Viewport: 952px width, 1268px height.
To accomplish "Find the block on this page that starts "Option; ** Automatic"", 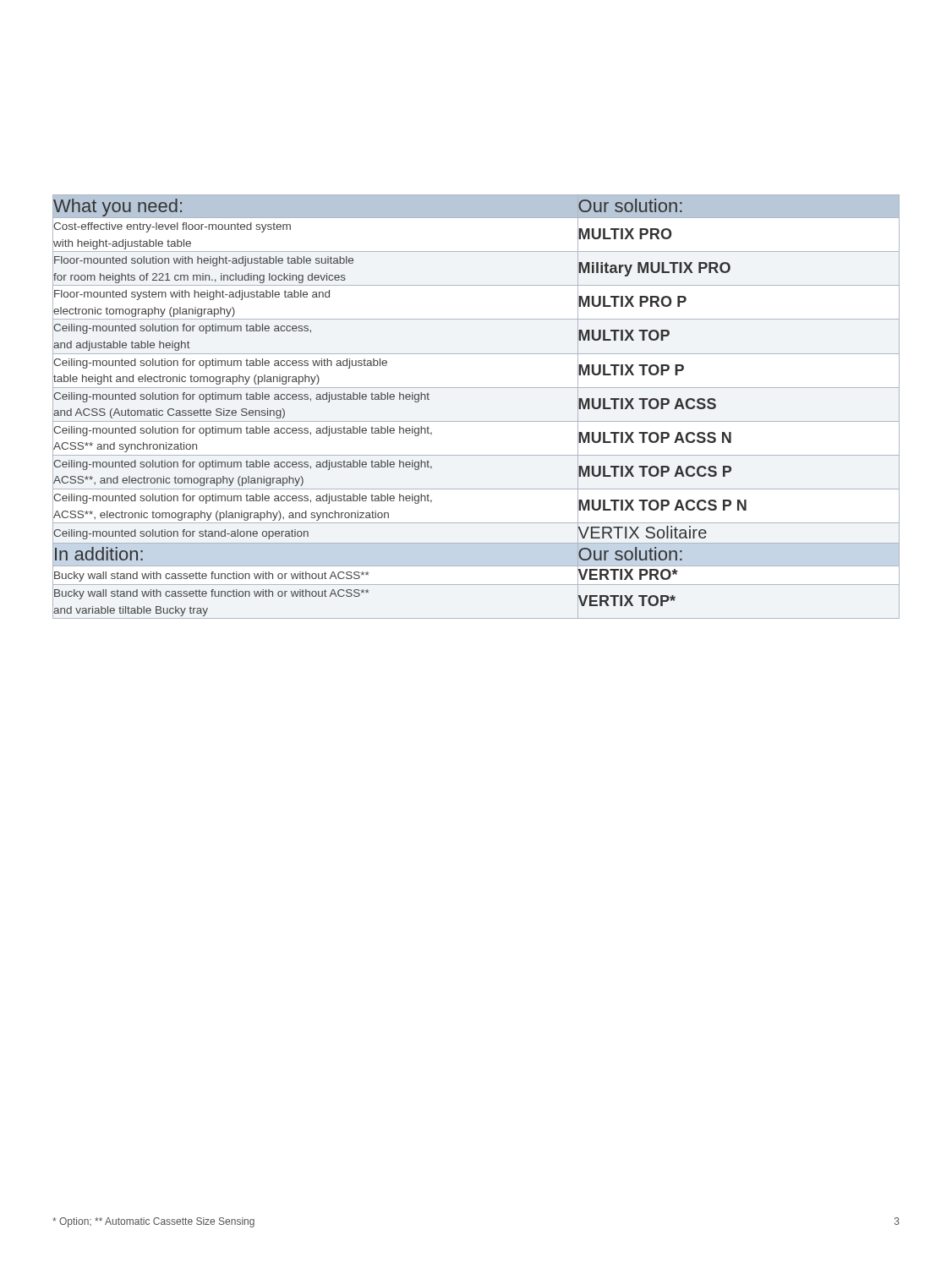I will 154,1222.
